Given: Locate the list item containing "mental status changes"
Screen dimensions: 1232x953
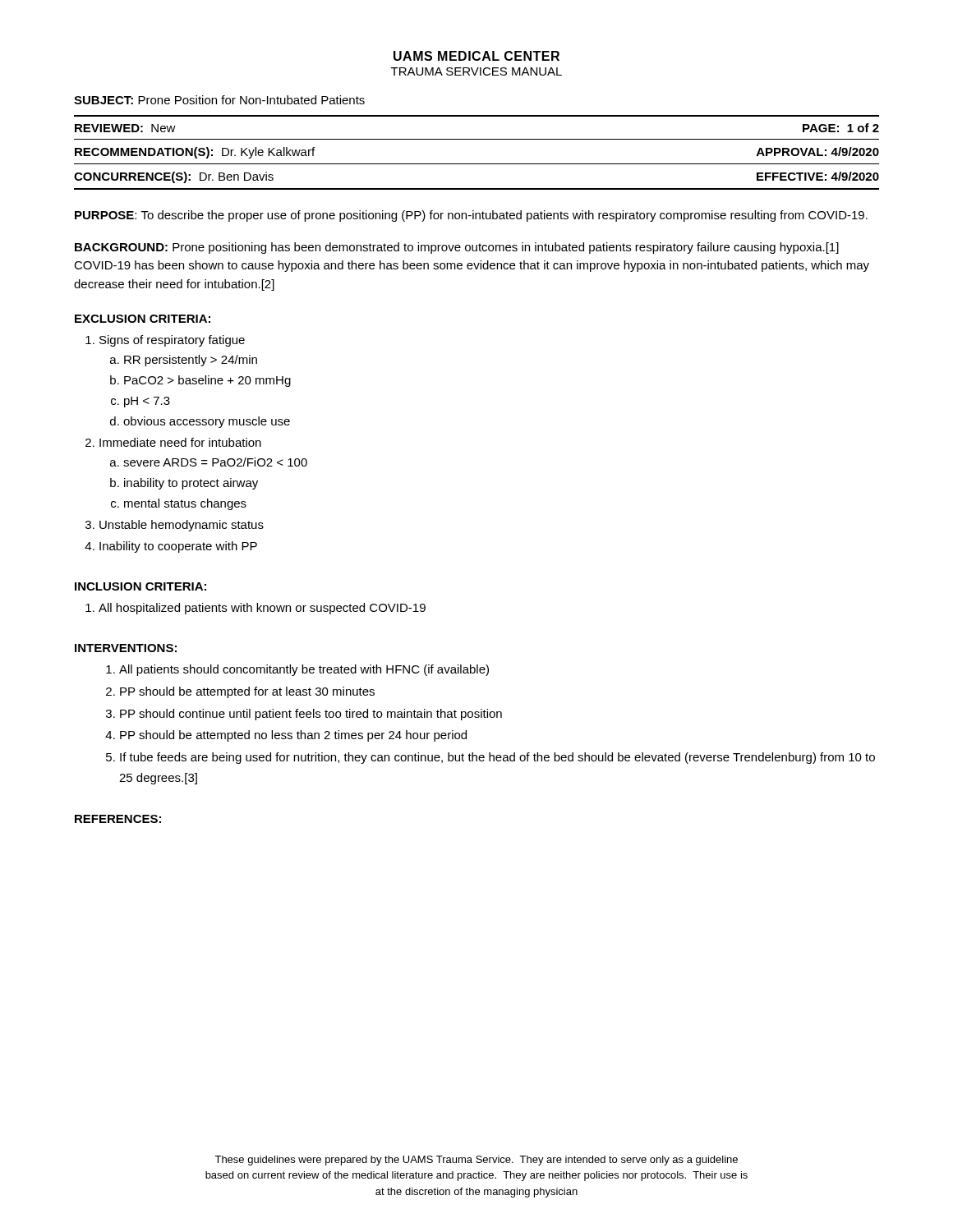Looking at the screenshot, I should tap(185, 503).
